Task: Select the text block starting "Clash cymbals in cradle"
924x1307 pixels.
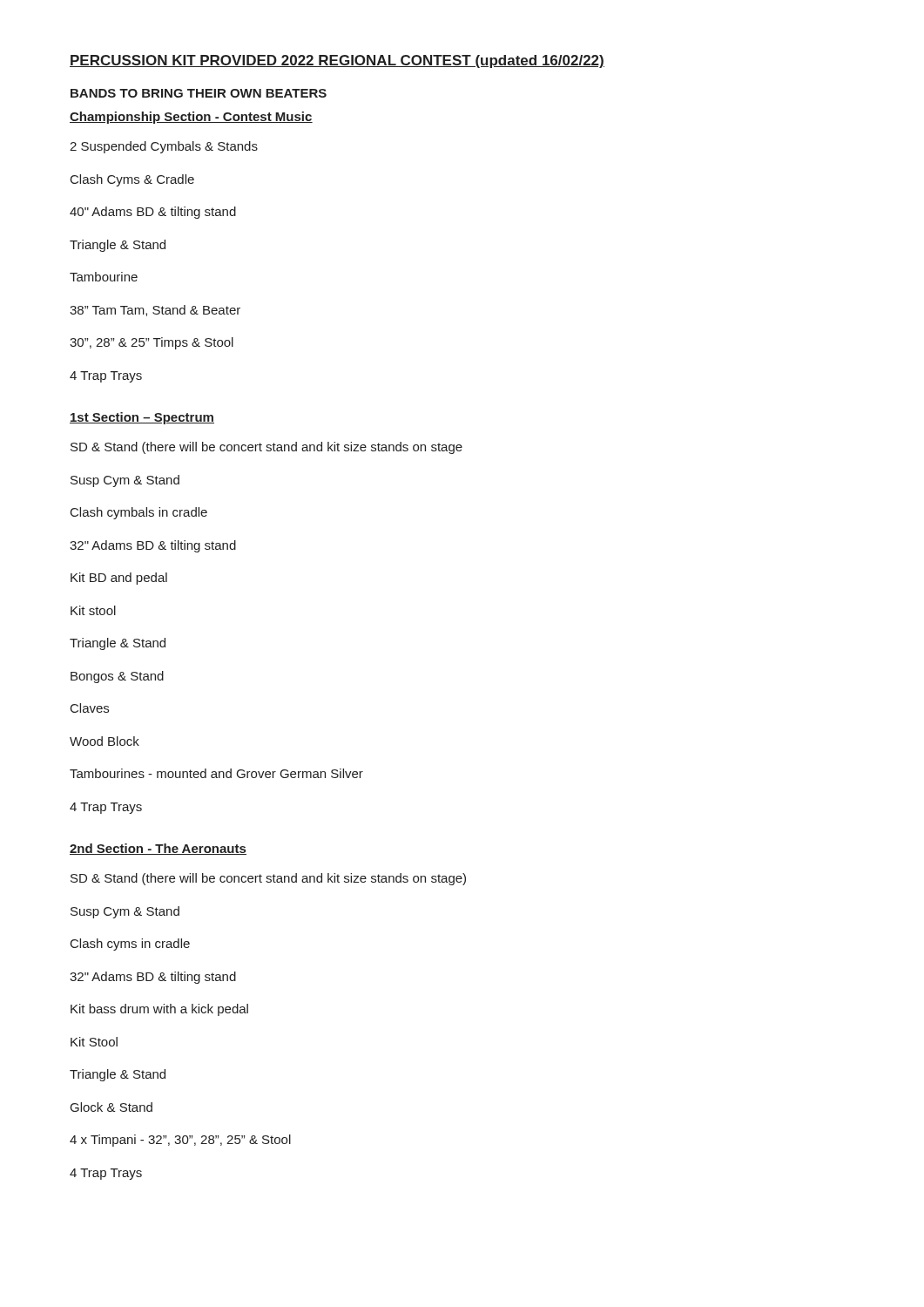Action: click(x=139, y=513)
